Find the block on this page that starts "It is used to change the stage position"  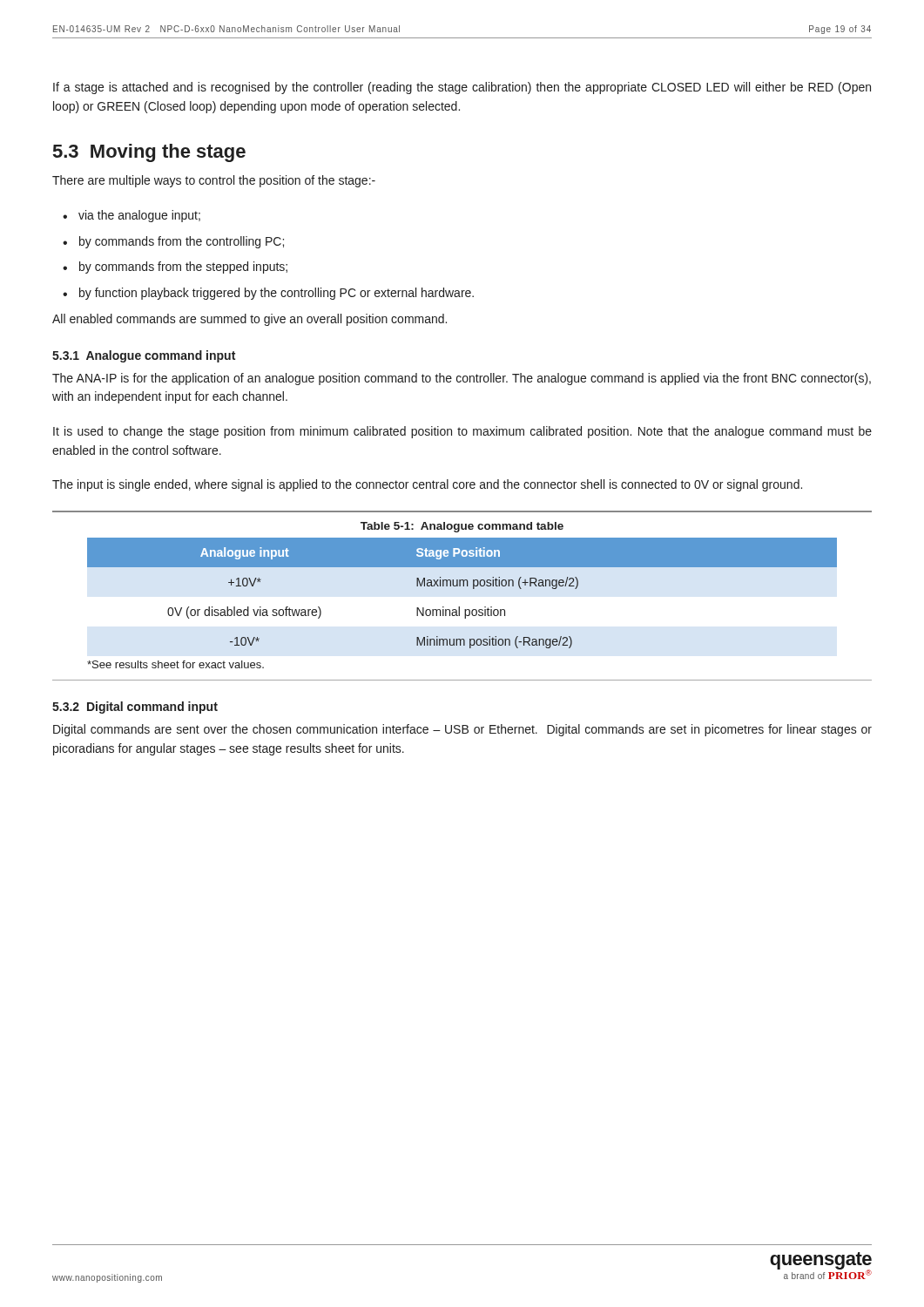(x=462, y=441)
